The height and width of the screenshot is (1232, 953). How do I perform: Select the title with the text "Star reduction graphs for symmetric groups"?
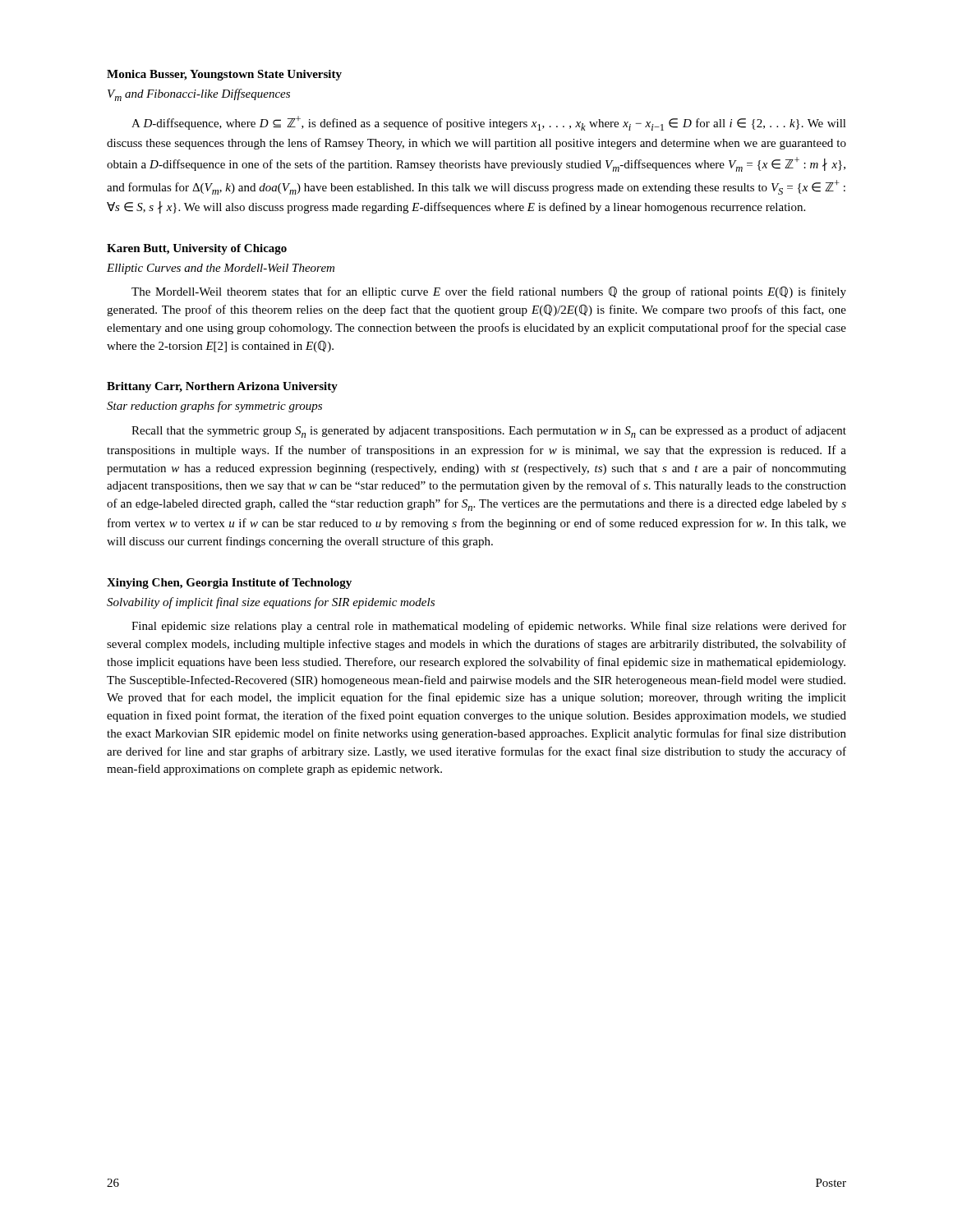pyautogui.click(x=215, y=406)
